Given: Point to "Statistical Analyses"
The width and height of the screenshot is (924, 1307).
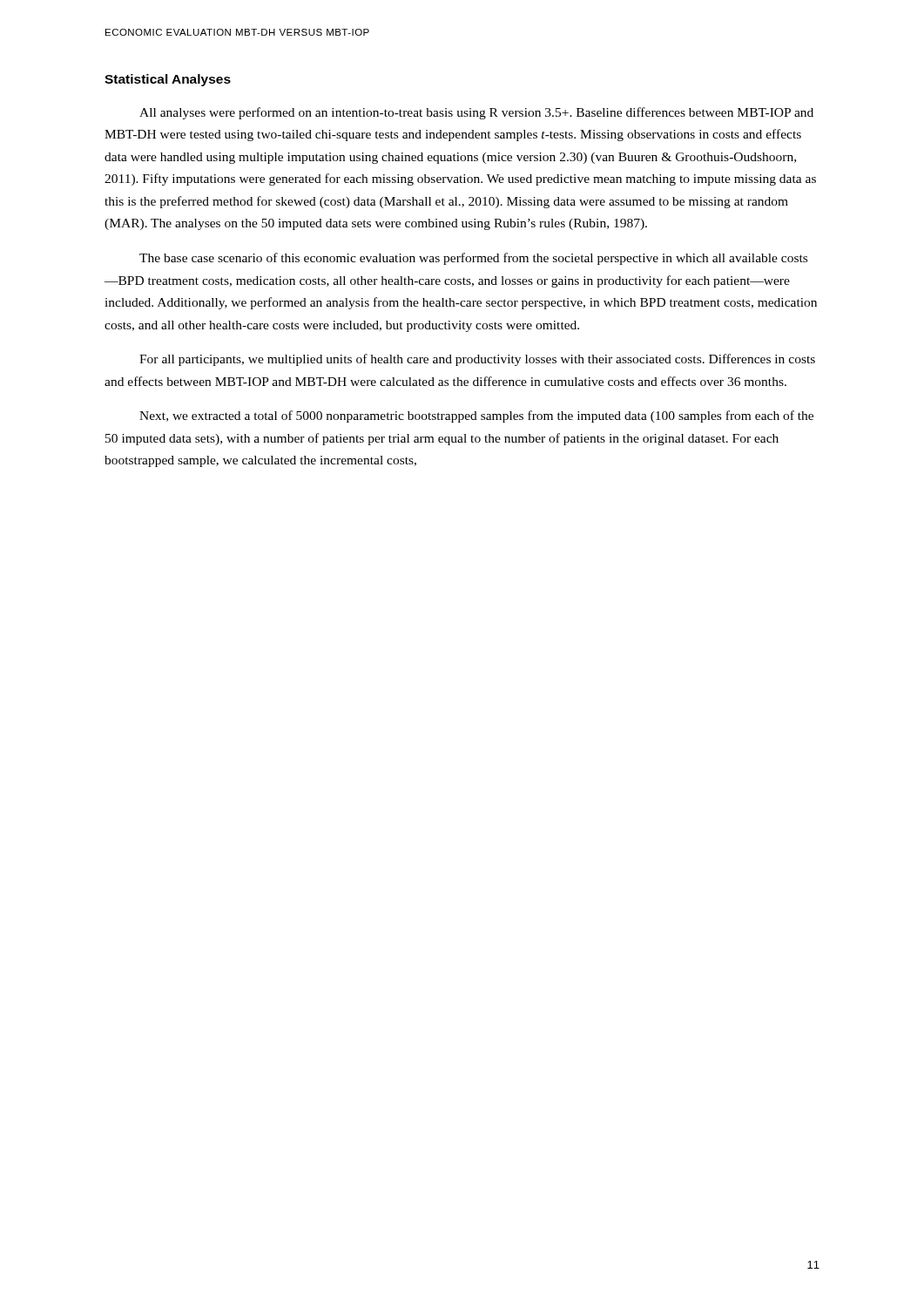Looking at the screenshot, I should point(168,79).
